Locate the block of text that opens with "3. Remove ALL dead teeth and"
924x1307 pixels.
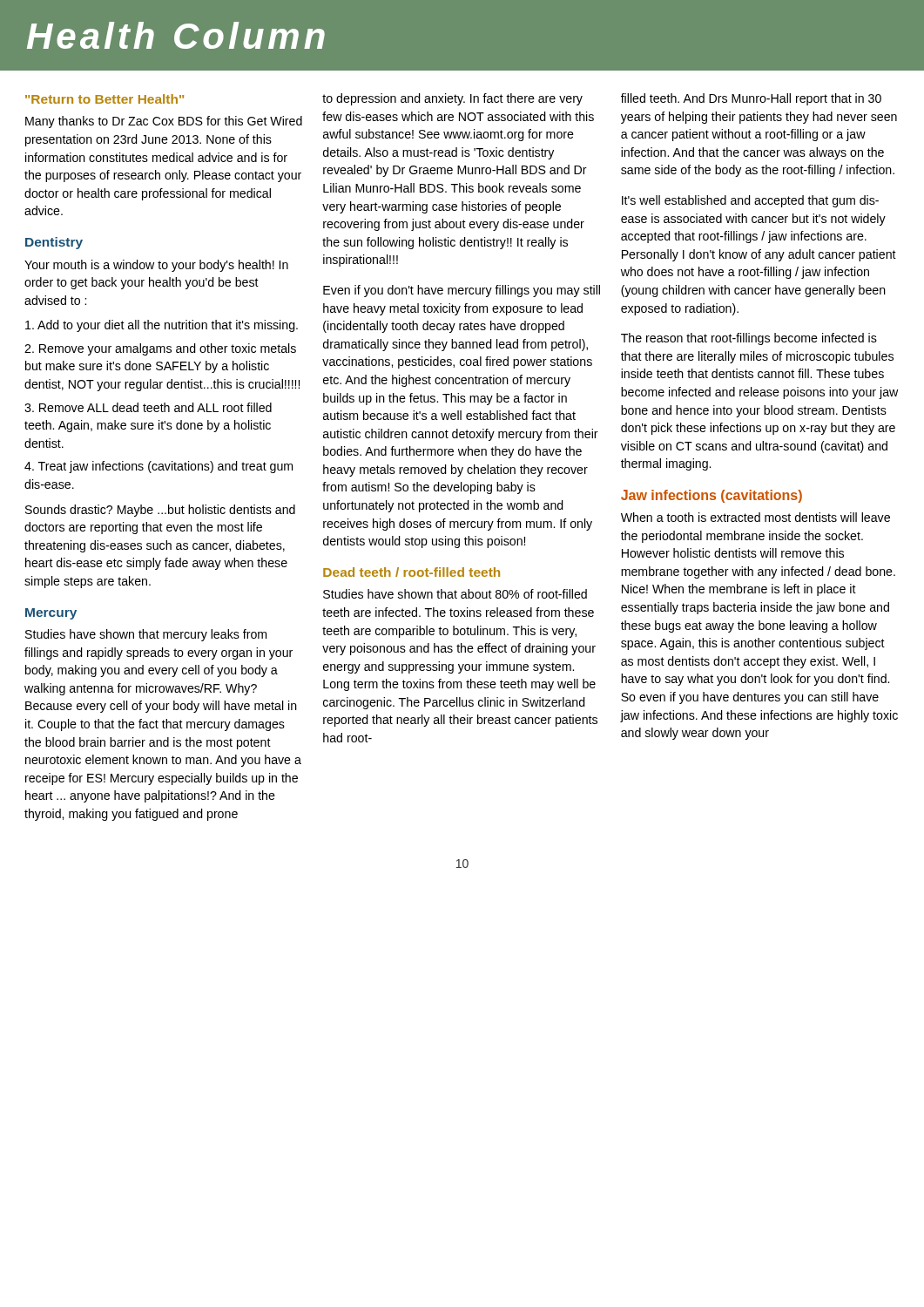(148, 425)
